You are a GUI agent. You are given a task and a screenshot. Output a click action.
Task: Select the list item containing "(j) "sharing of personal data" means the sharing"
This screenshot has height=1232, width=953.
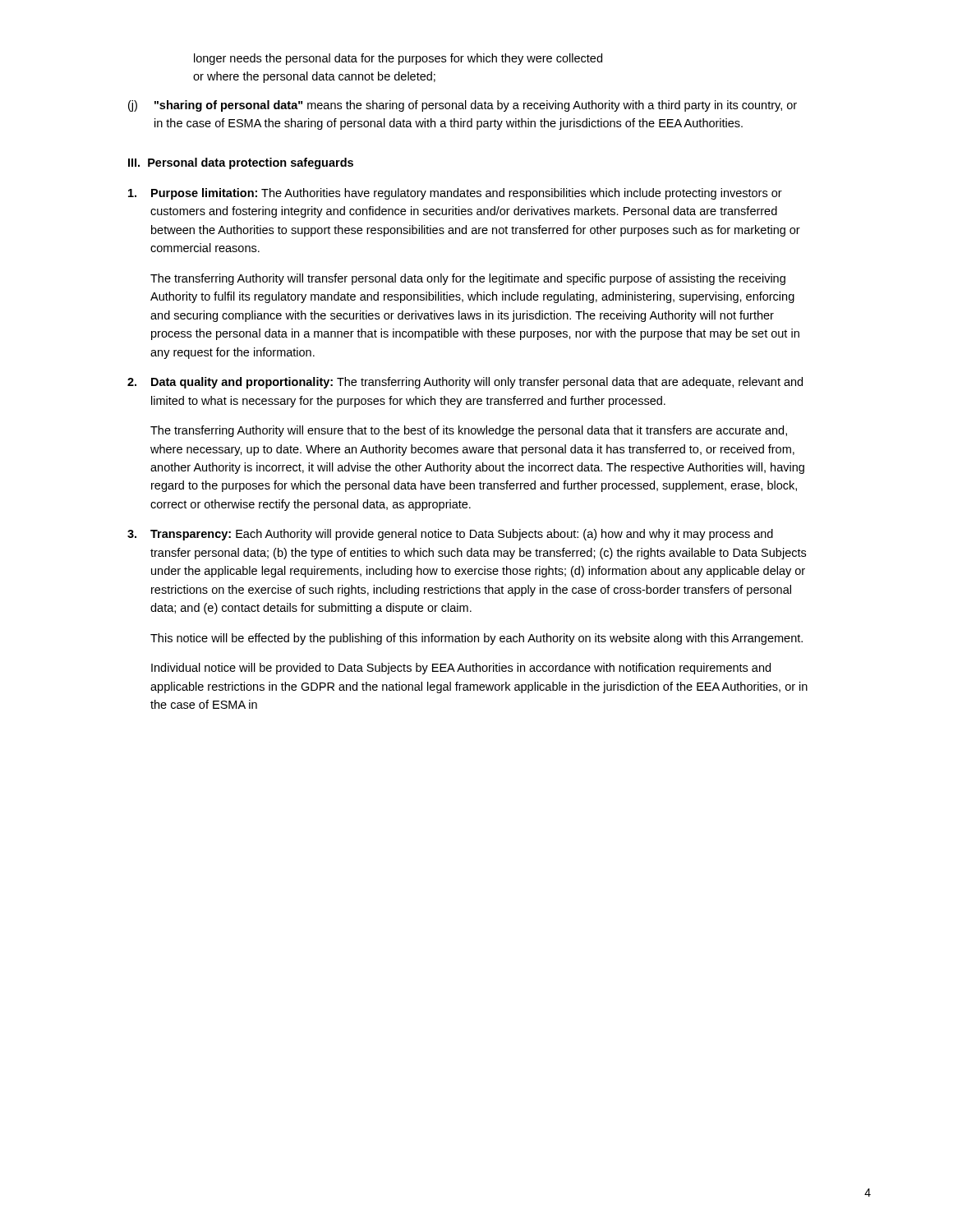coord(468,115)
